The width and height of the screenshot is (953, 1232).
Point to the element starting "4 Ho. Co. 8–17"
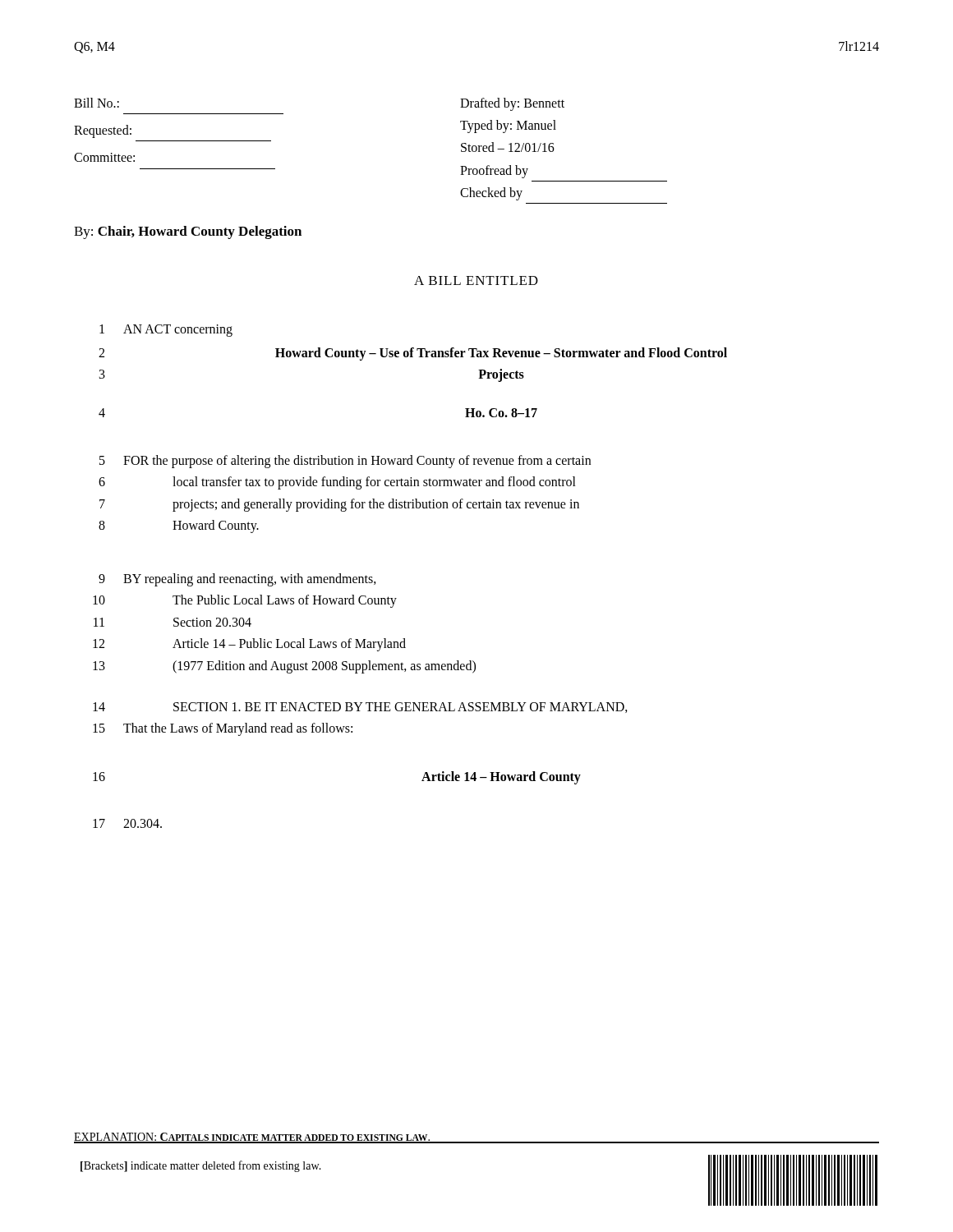[476, 413]
